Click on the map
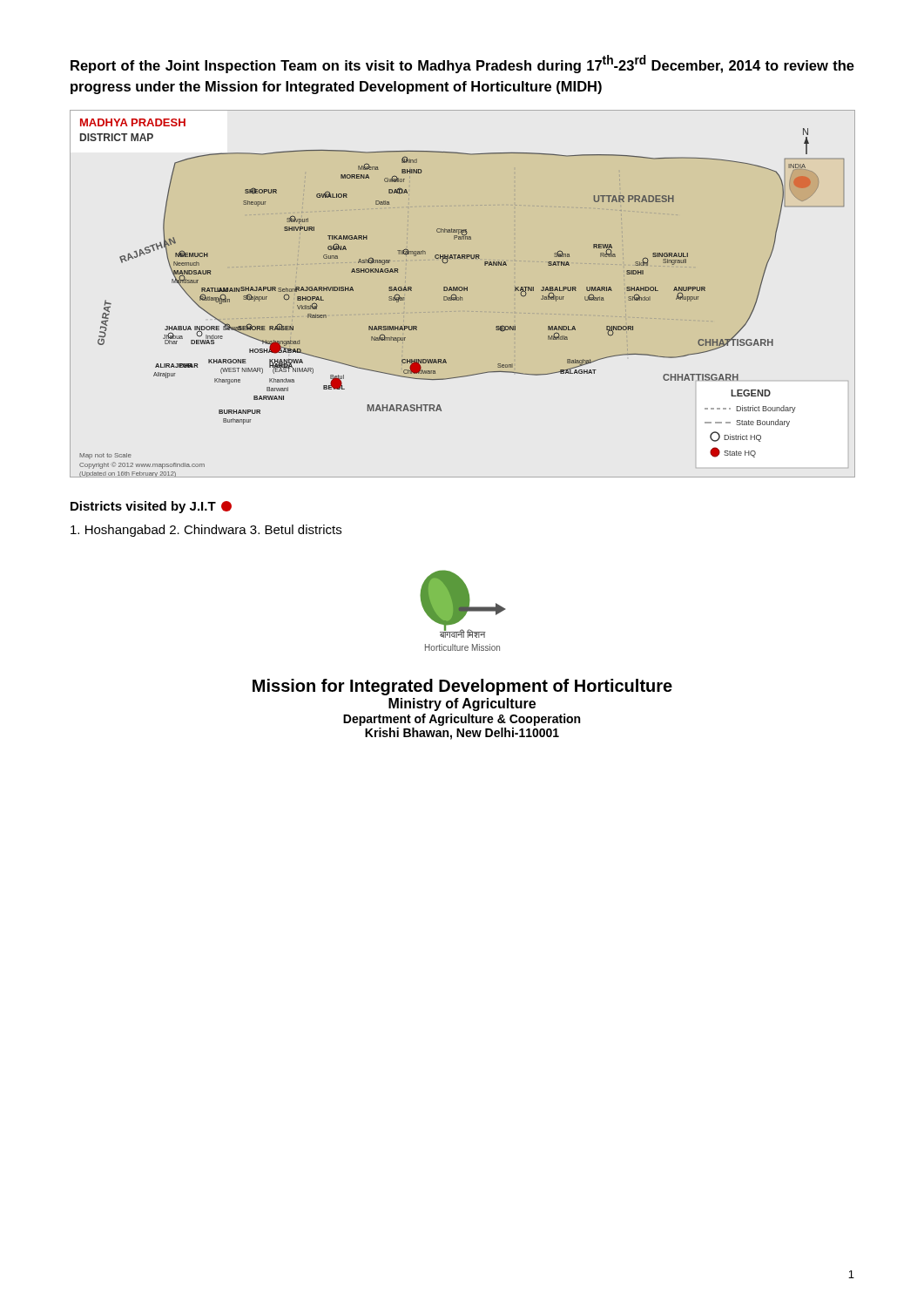Viewport: 924px width, 1307px height. 462,294
